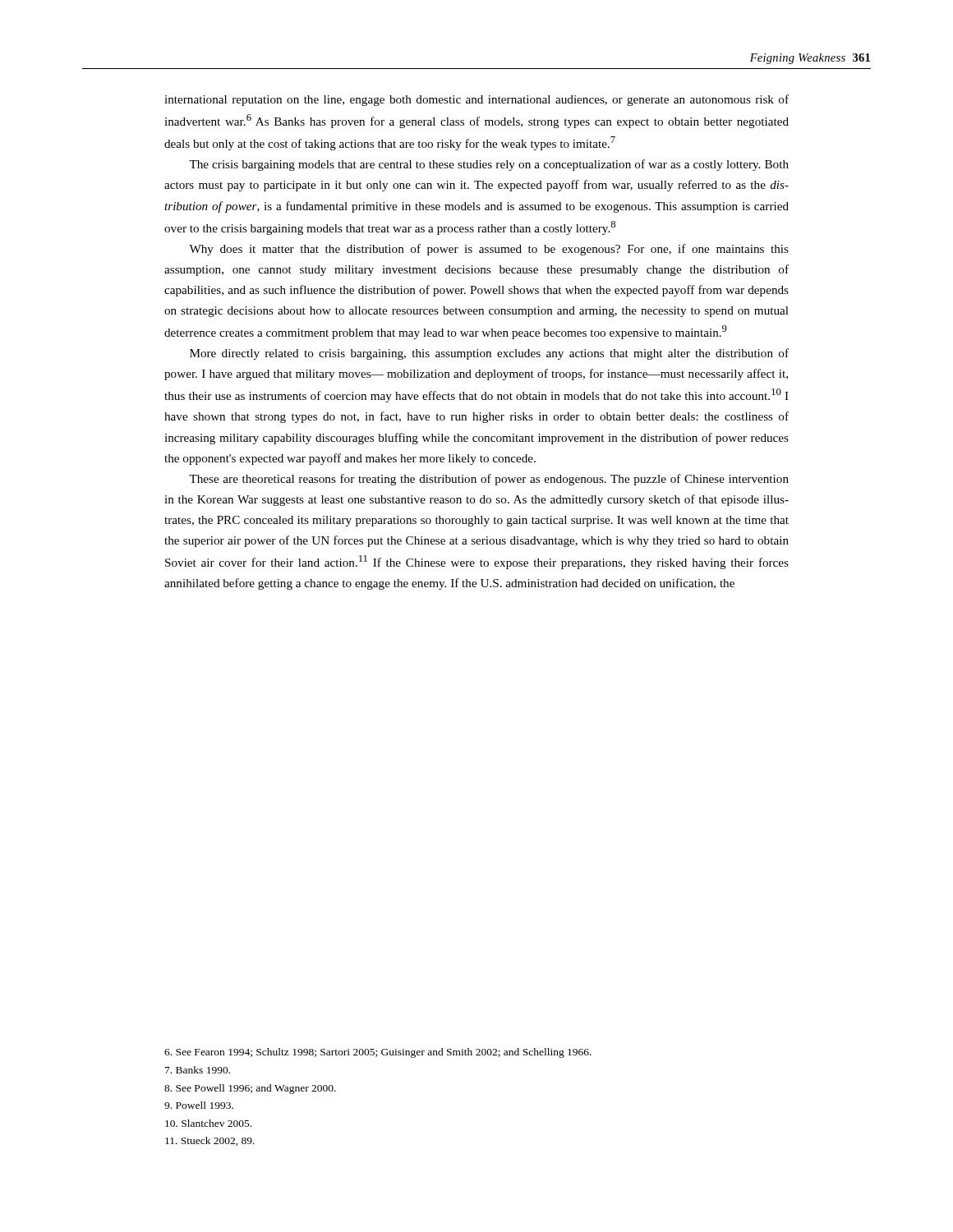Click on the text block that reads "Why does it matter that the distribution"

[476, 290]
